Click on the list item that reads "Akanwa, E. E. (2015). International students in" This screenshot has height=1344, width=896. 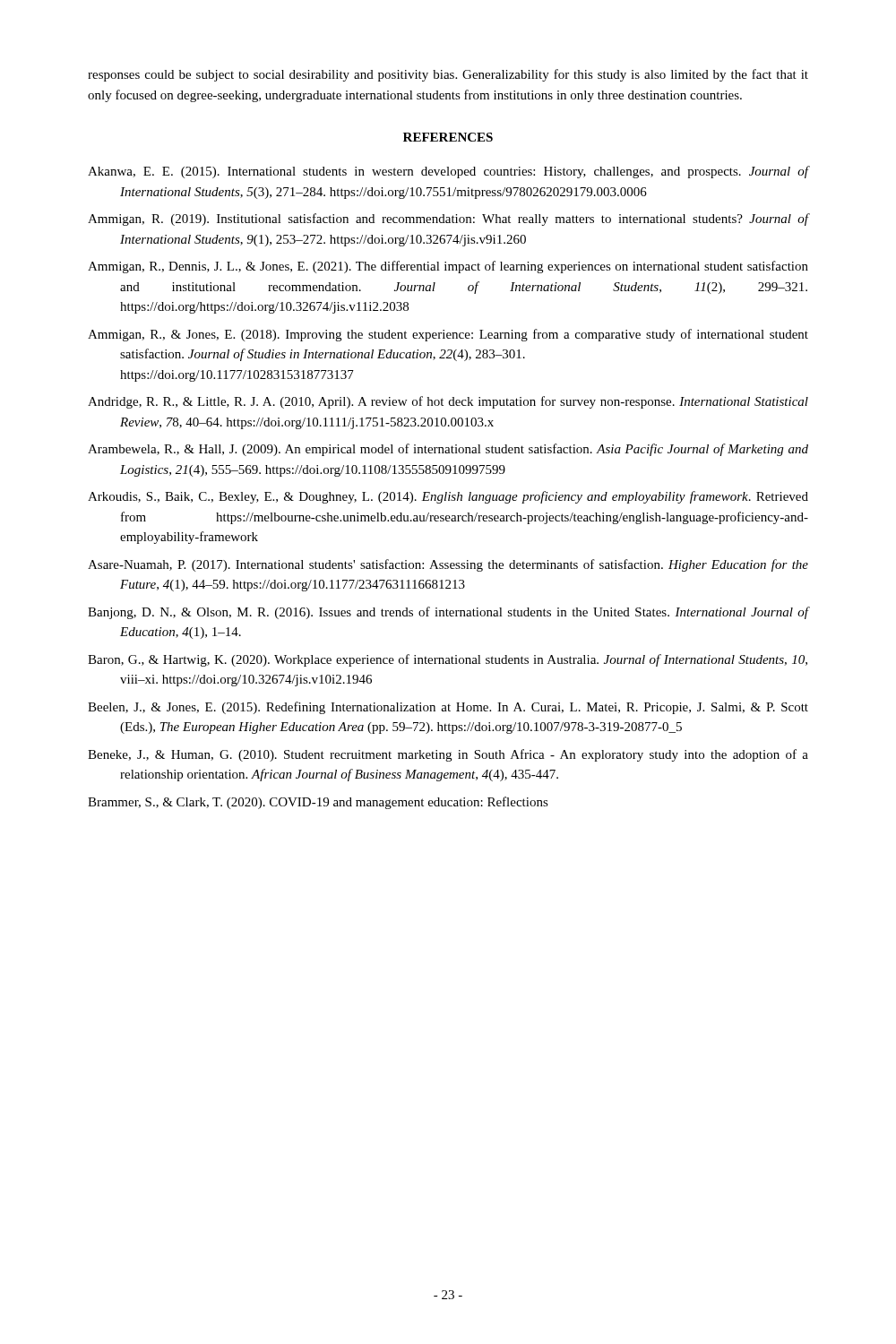click(x=448, y=181)
